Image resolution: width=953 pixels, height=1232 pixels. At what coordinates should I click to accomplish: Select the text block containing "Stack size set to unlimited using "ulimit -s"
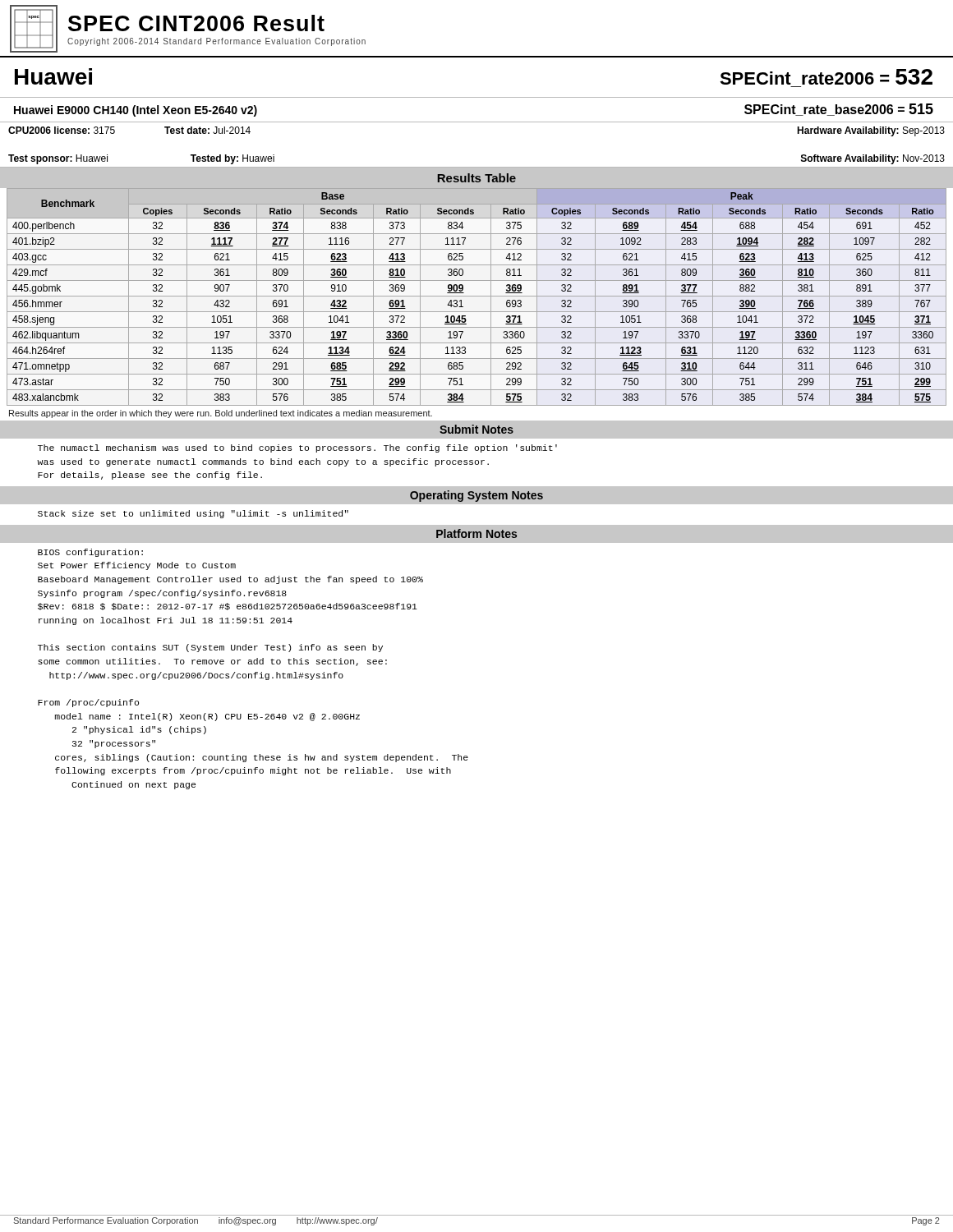[476, 514]
